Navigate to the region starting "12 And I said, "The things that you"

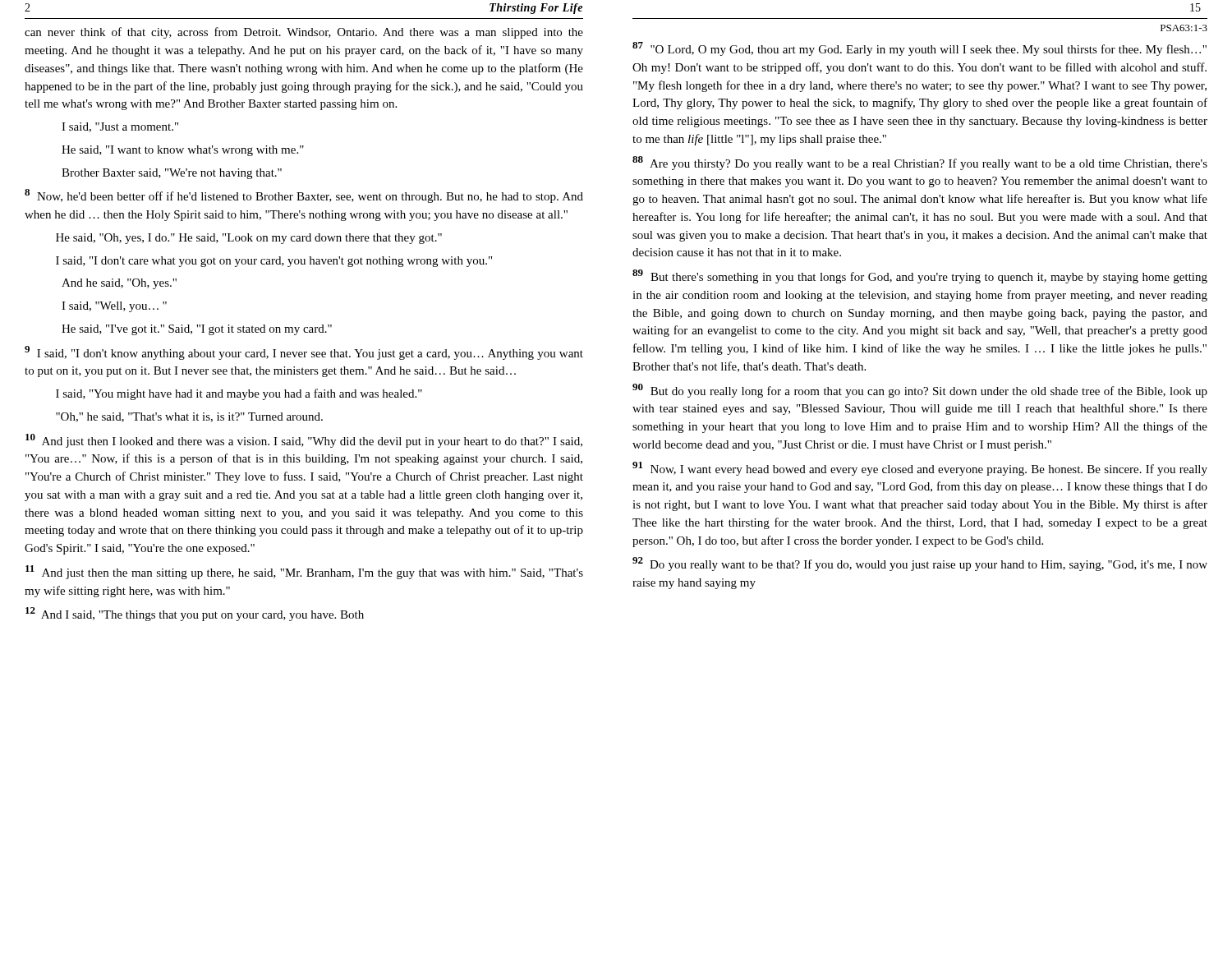click(x=304, y=615)
